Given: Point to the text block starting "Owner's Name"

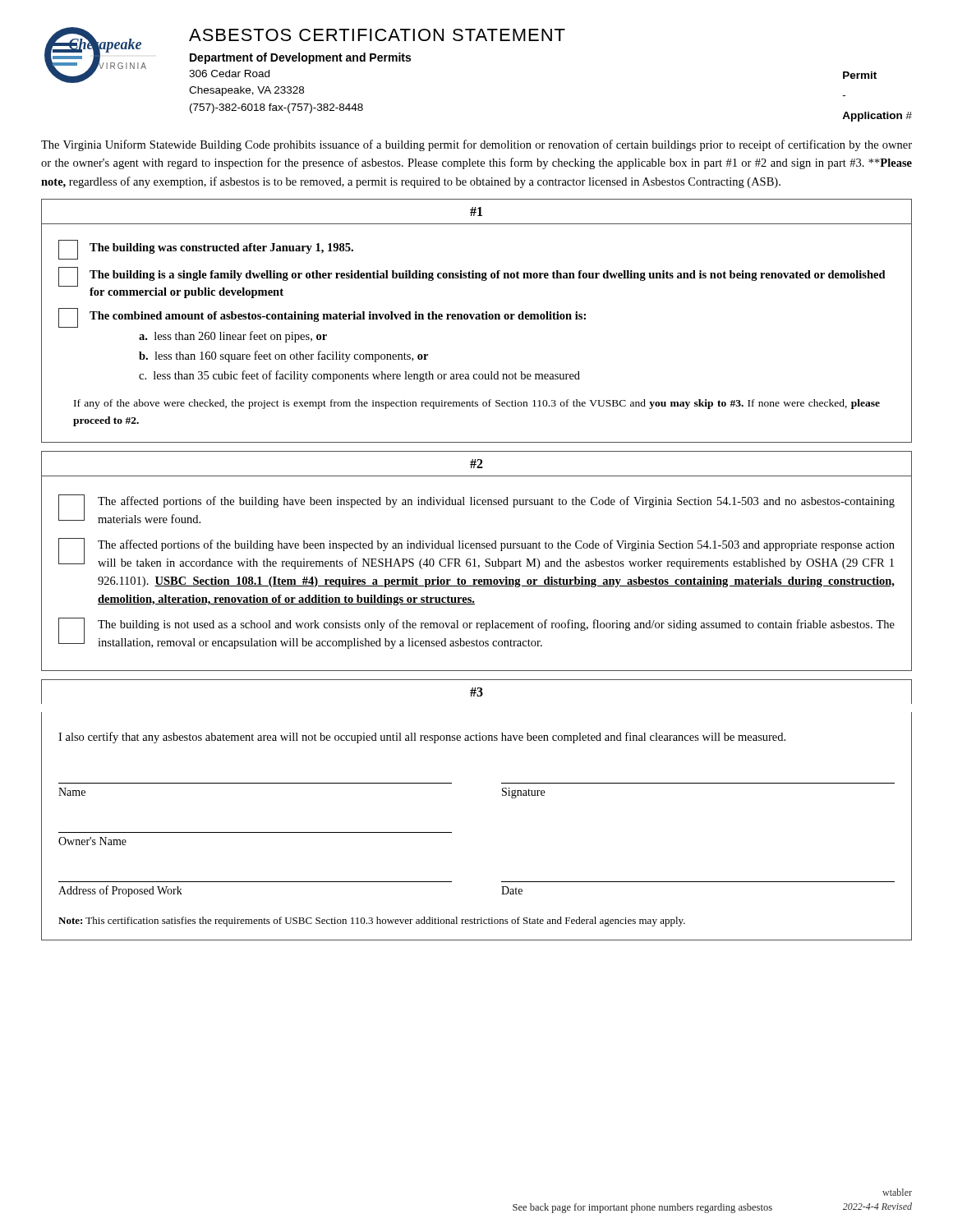Looking at the screenshot, I should pos(92,841).
